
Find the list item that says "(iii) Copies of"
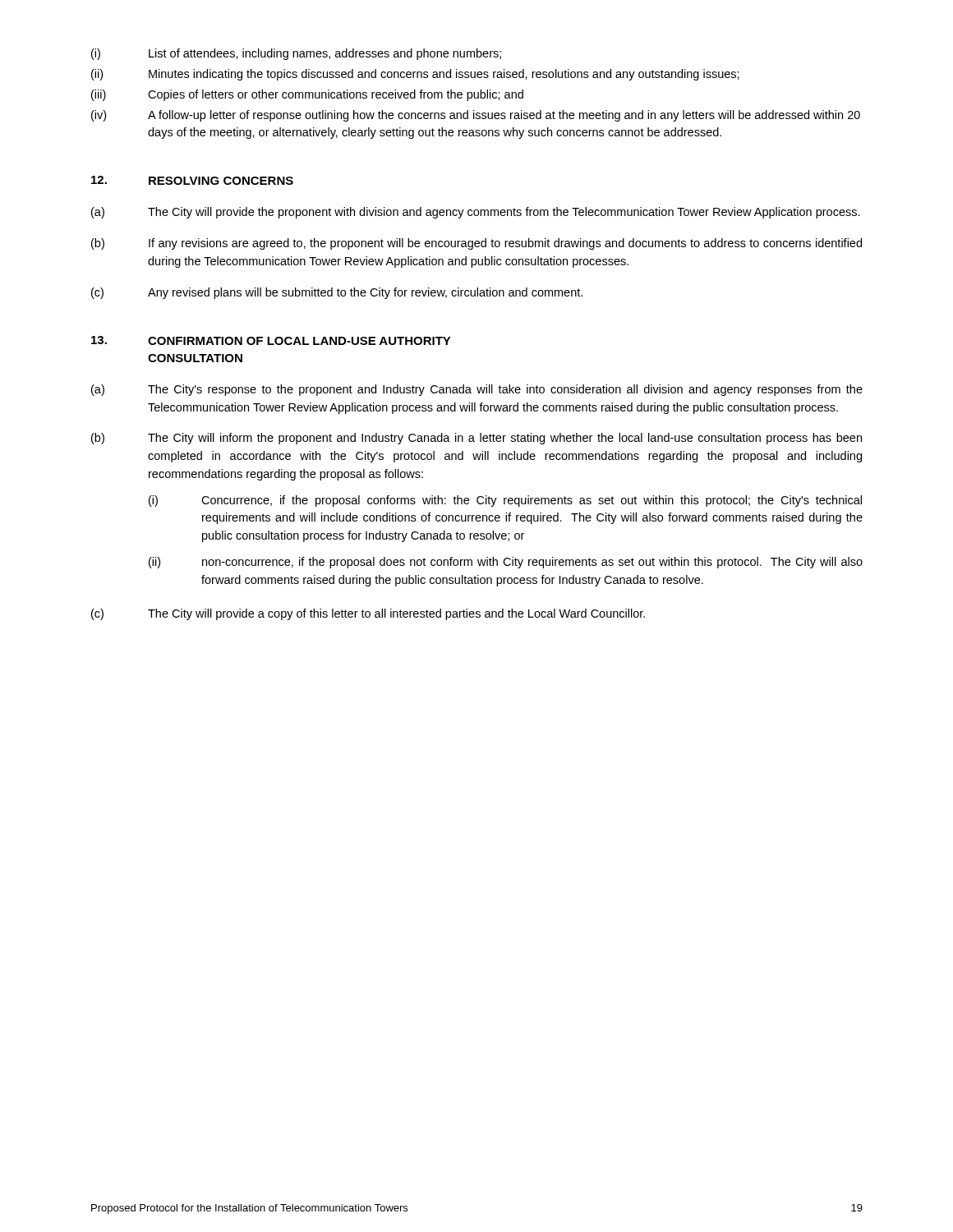coord(476,95)
